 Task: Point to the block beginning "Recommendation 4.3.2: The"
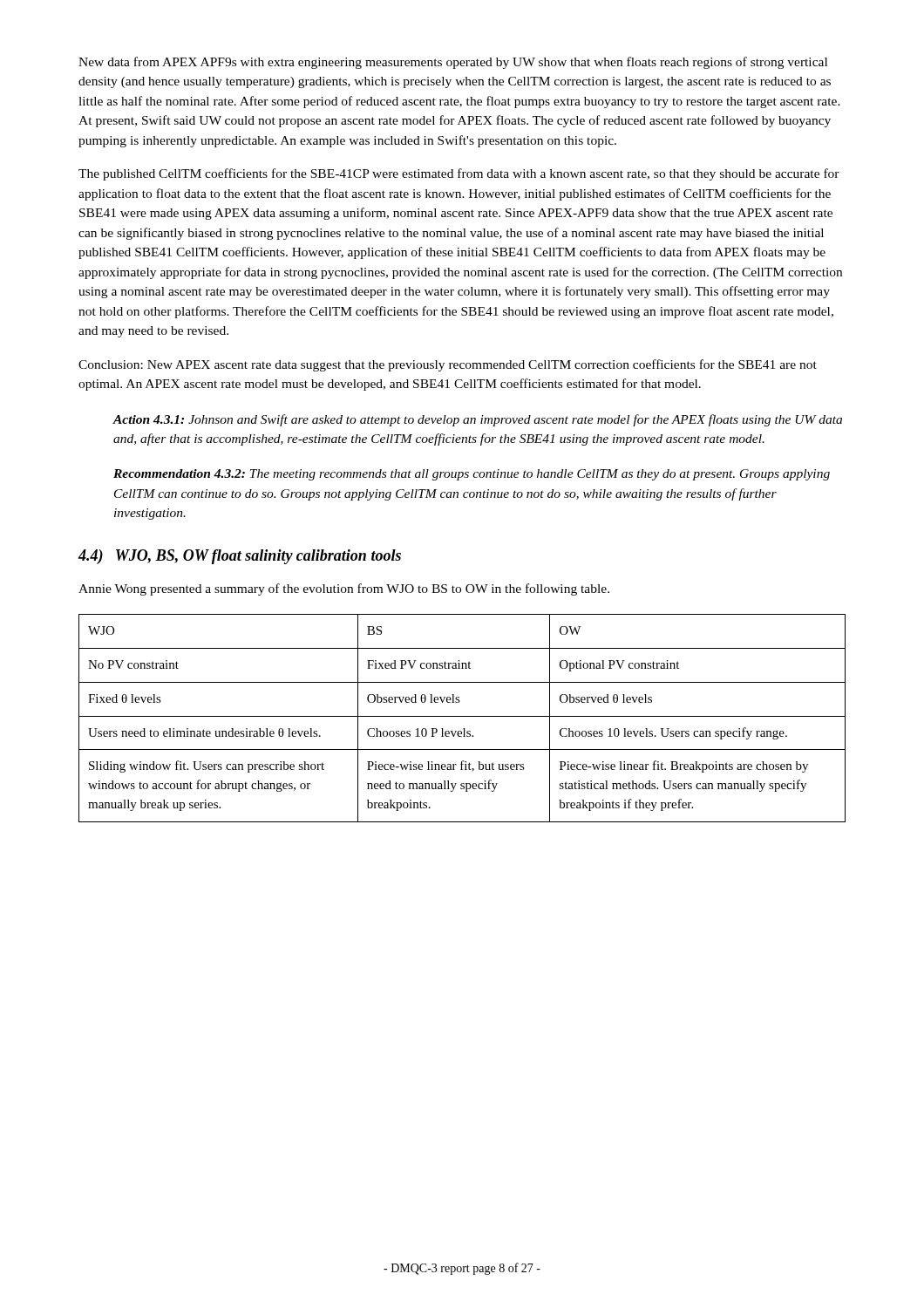472,493
